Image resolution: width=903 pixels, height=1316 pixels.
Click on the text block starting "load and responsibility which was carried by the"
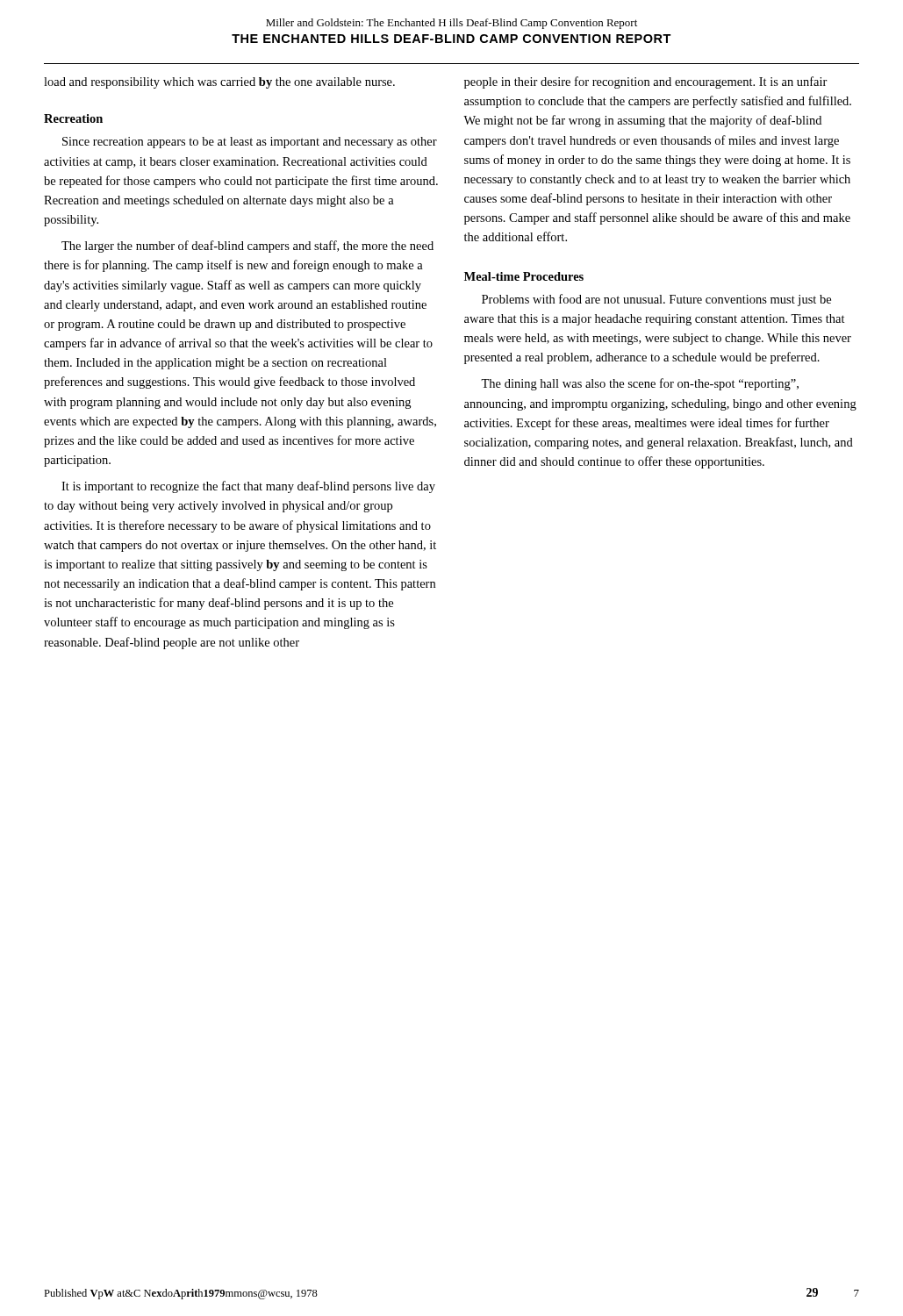(x=242, y=82)
